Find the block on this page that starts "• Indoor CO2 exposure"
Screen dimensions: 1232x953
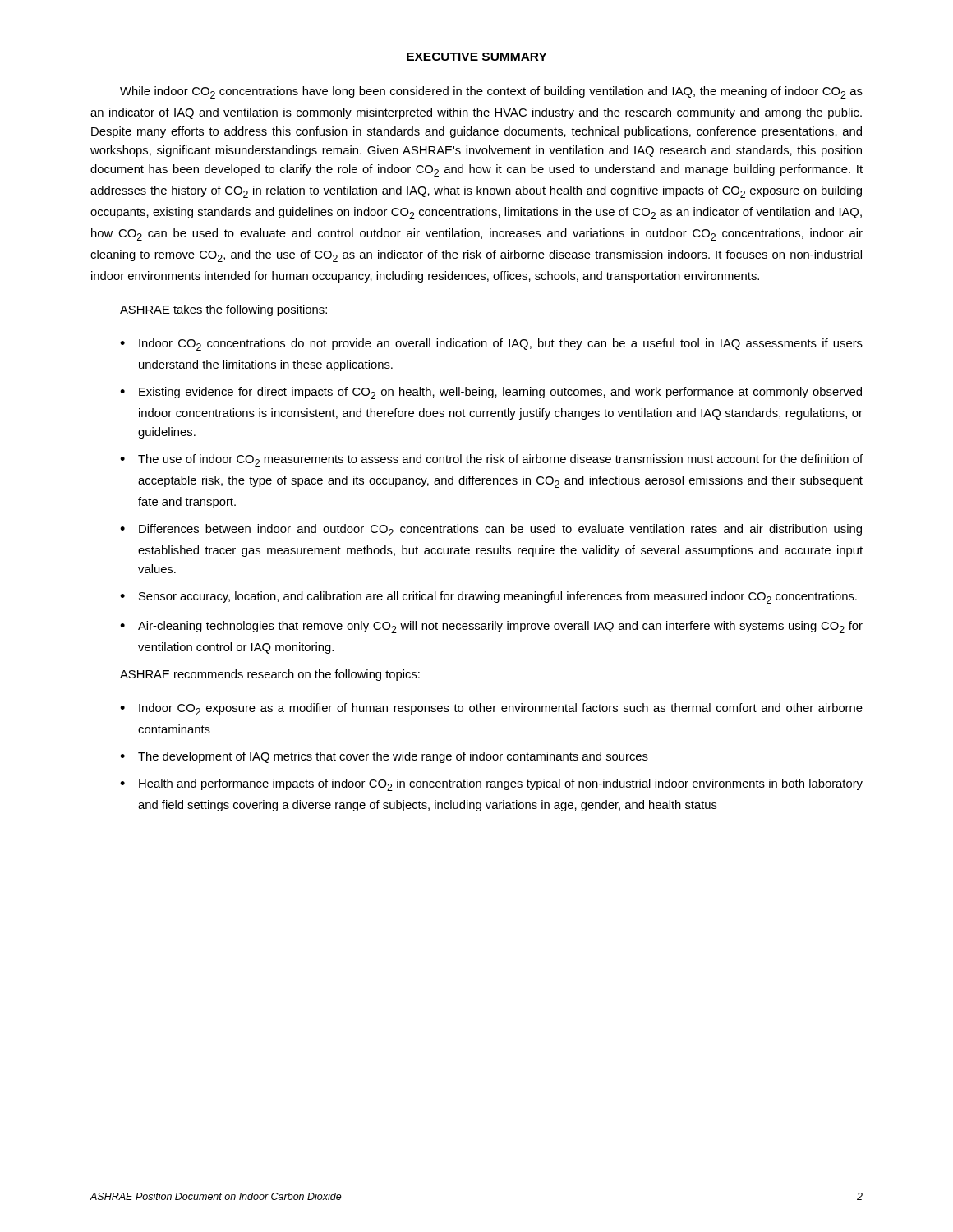point(491,719)
